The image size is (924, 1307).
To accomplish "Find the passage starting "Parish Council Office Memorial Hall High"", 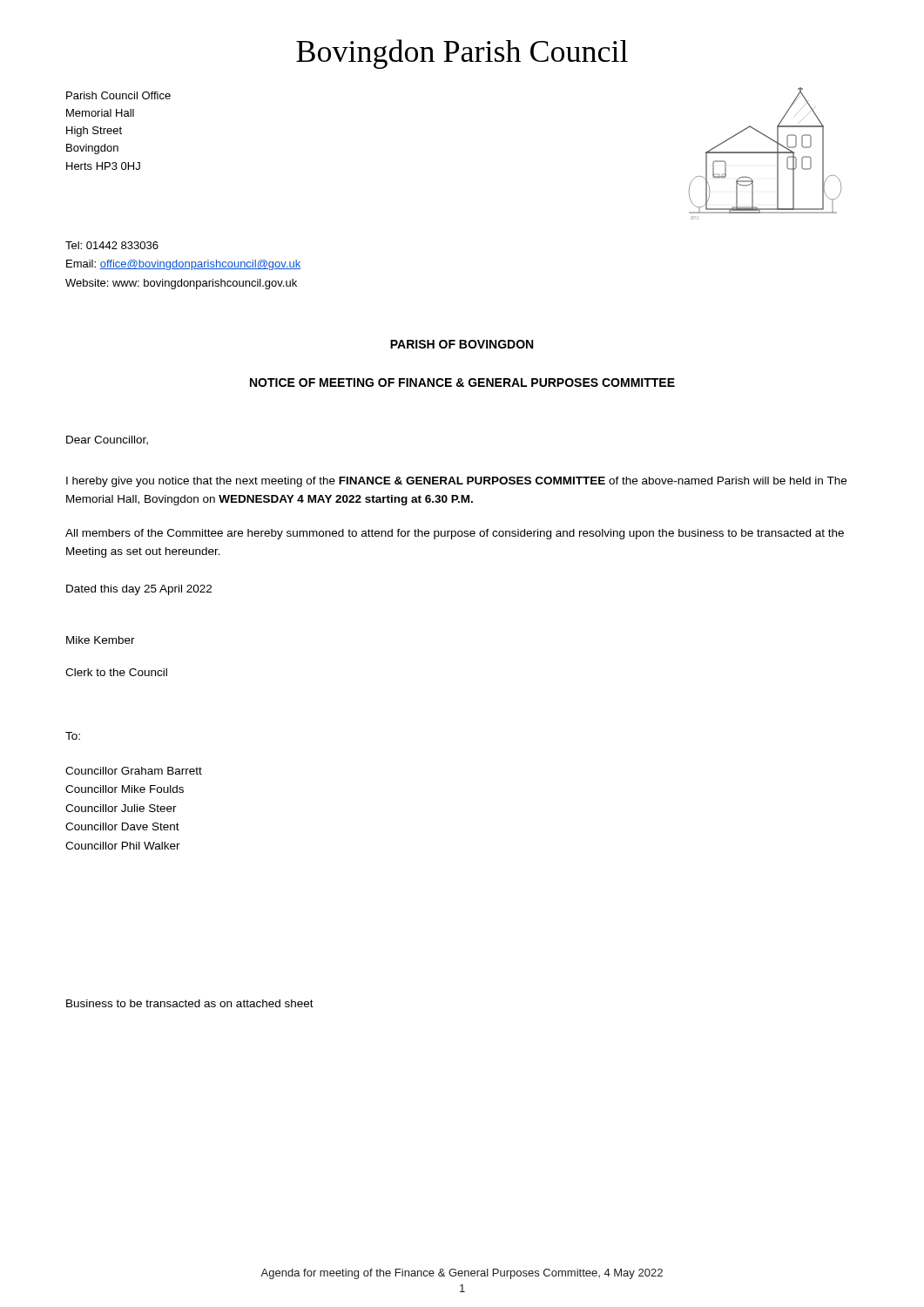I will coord(118,131).
